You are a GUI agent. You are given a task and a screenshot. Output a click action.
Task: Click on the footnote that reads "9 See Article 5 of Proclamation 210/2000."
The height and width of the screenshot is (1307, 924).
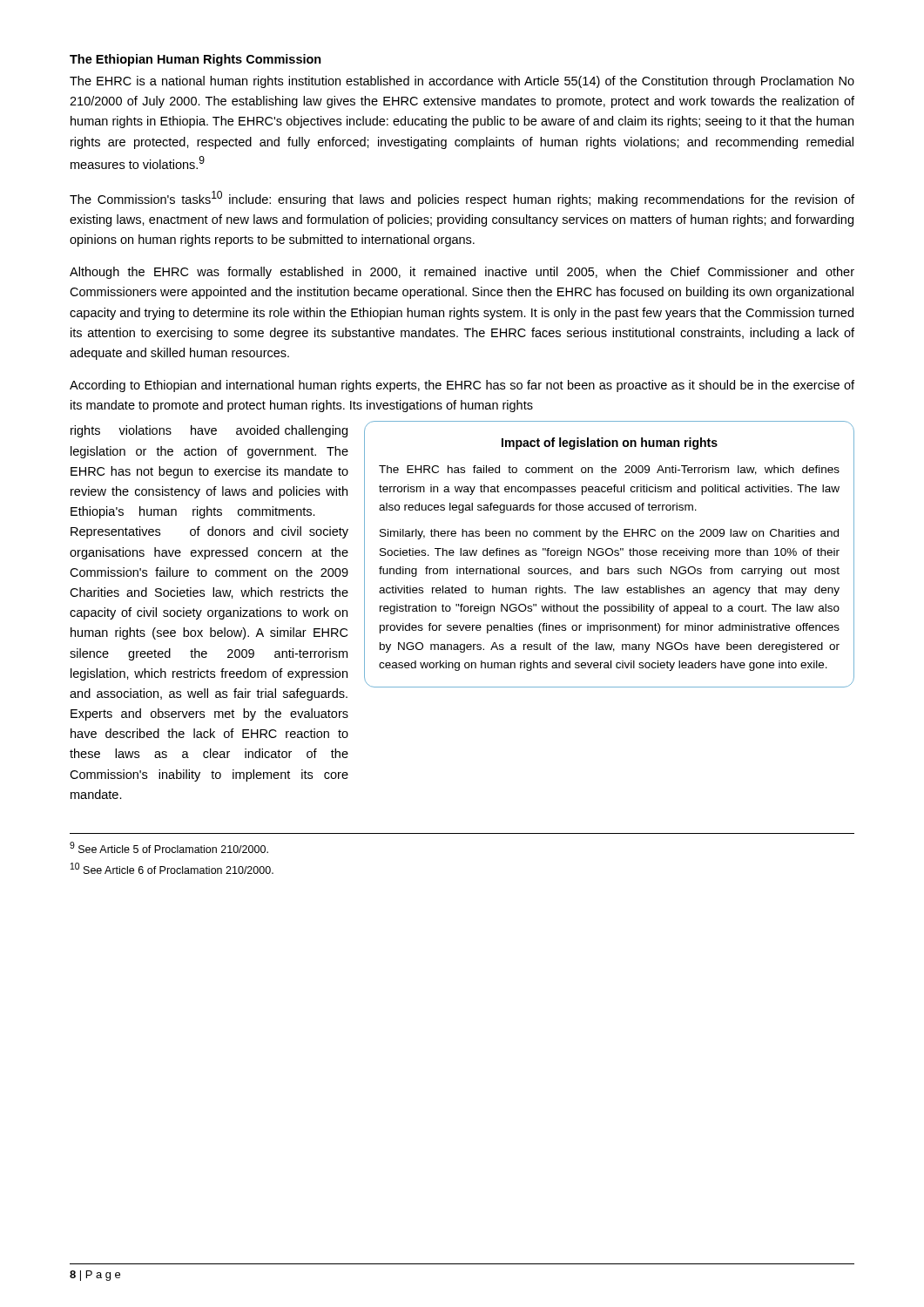169,847
